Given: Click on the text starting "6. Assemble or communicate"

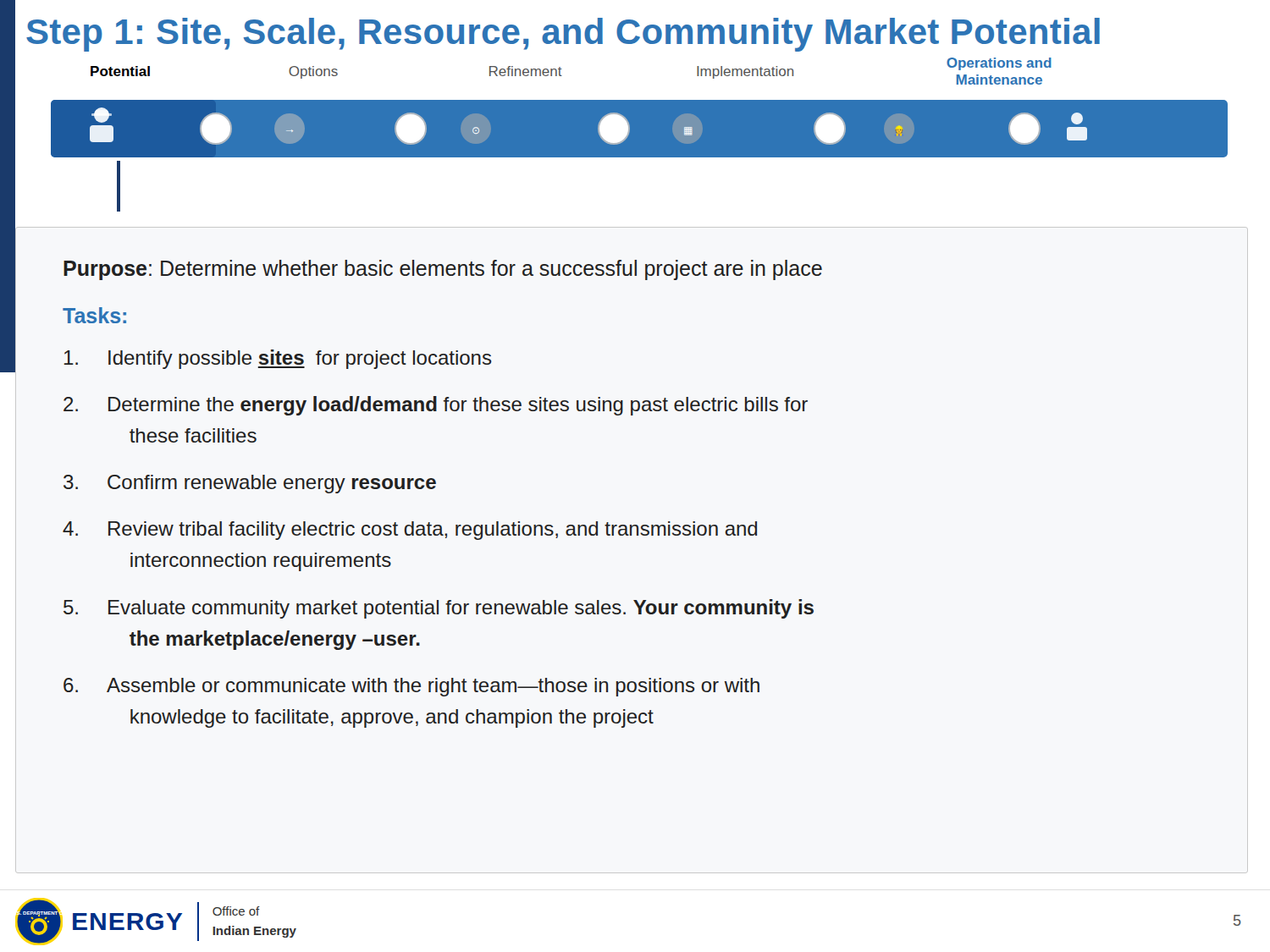Looking at the screenshot, I should coord(412,701).
